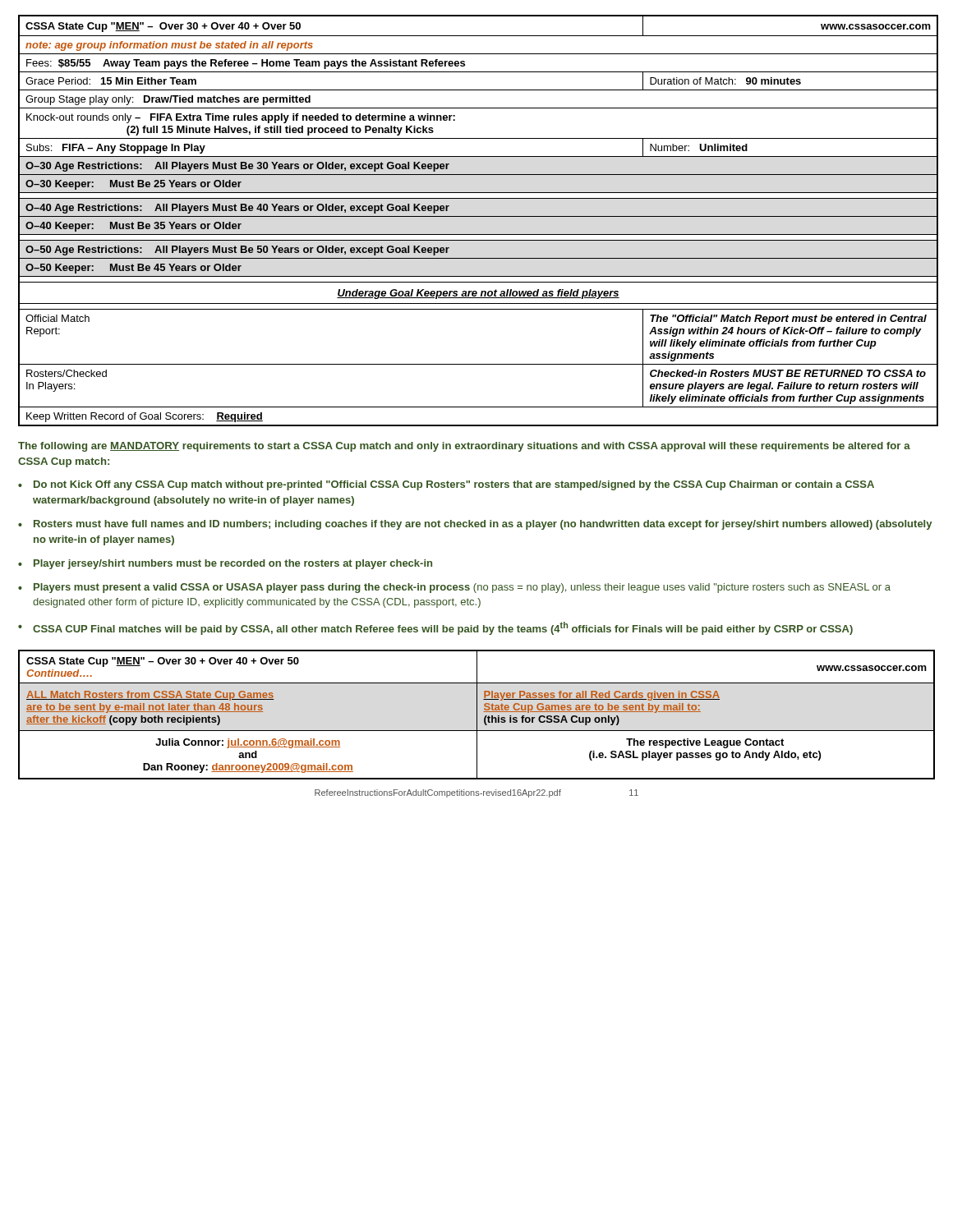This screenshot has width=953, height=1232.
Task: Select the list item containing "Rosters must have full names and"
Action: click(482, 531)
